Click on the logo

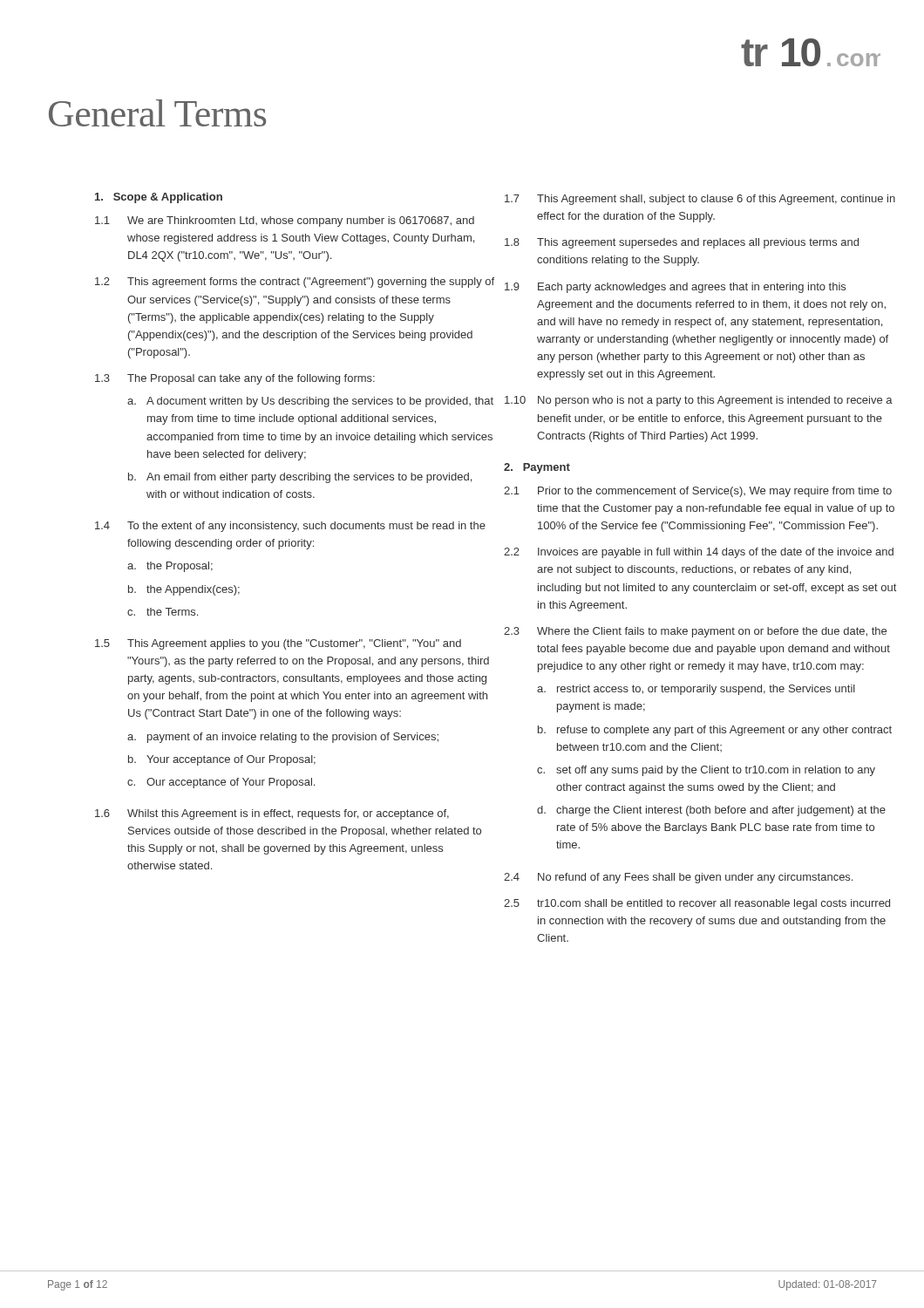[x=811, y=54]
